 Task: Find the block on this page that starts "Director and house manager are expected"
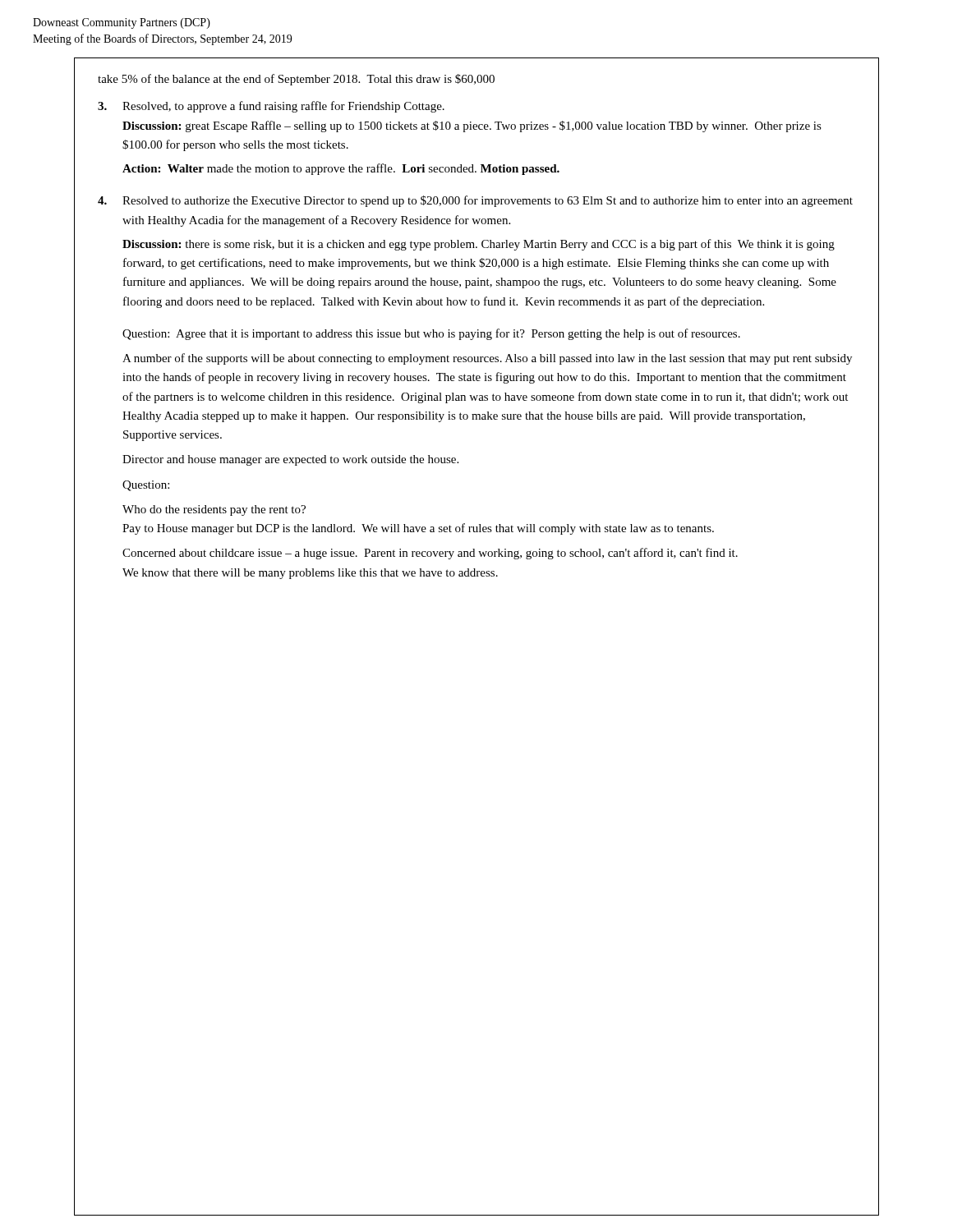pos(290,460)
